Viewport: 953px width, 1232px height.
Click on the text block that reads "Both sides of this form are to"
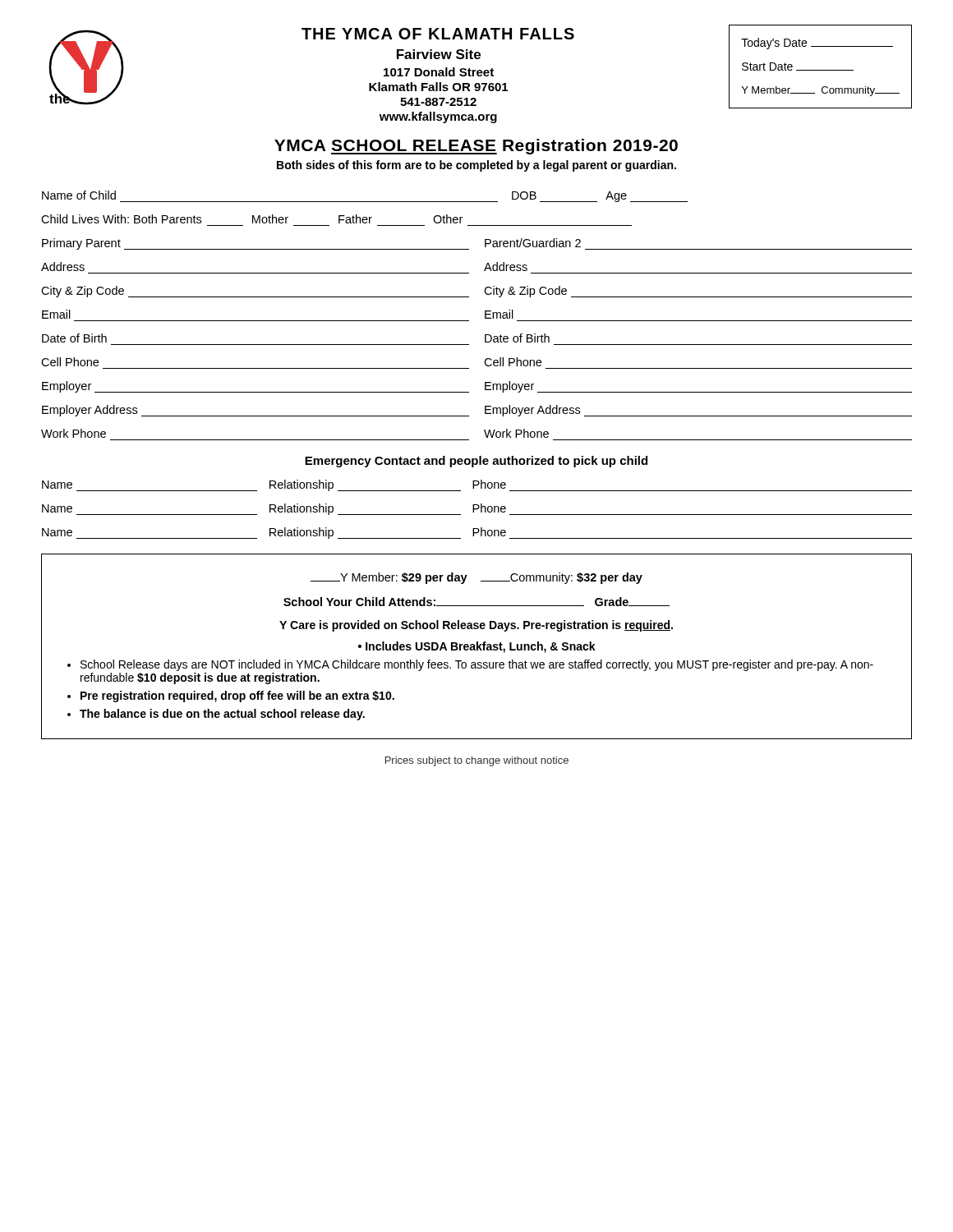(x=476, y=165)
